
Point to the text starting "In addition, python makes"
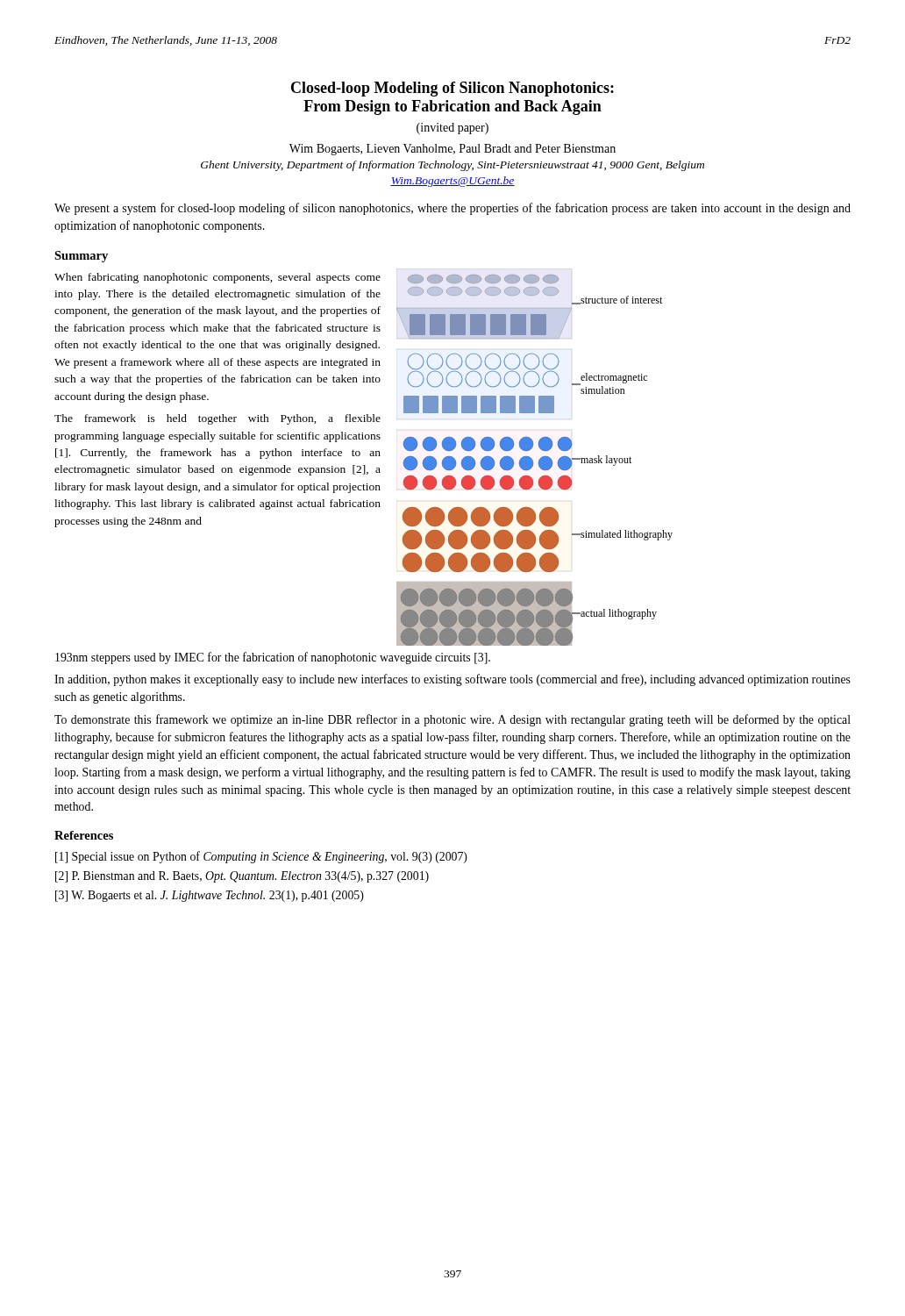(452, 689)
